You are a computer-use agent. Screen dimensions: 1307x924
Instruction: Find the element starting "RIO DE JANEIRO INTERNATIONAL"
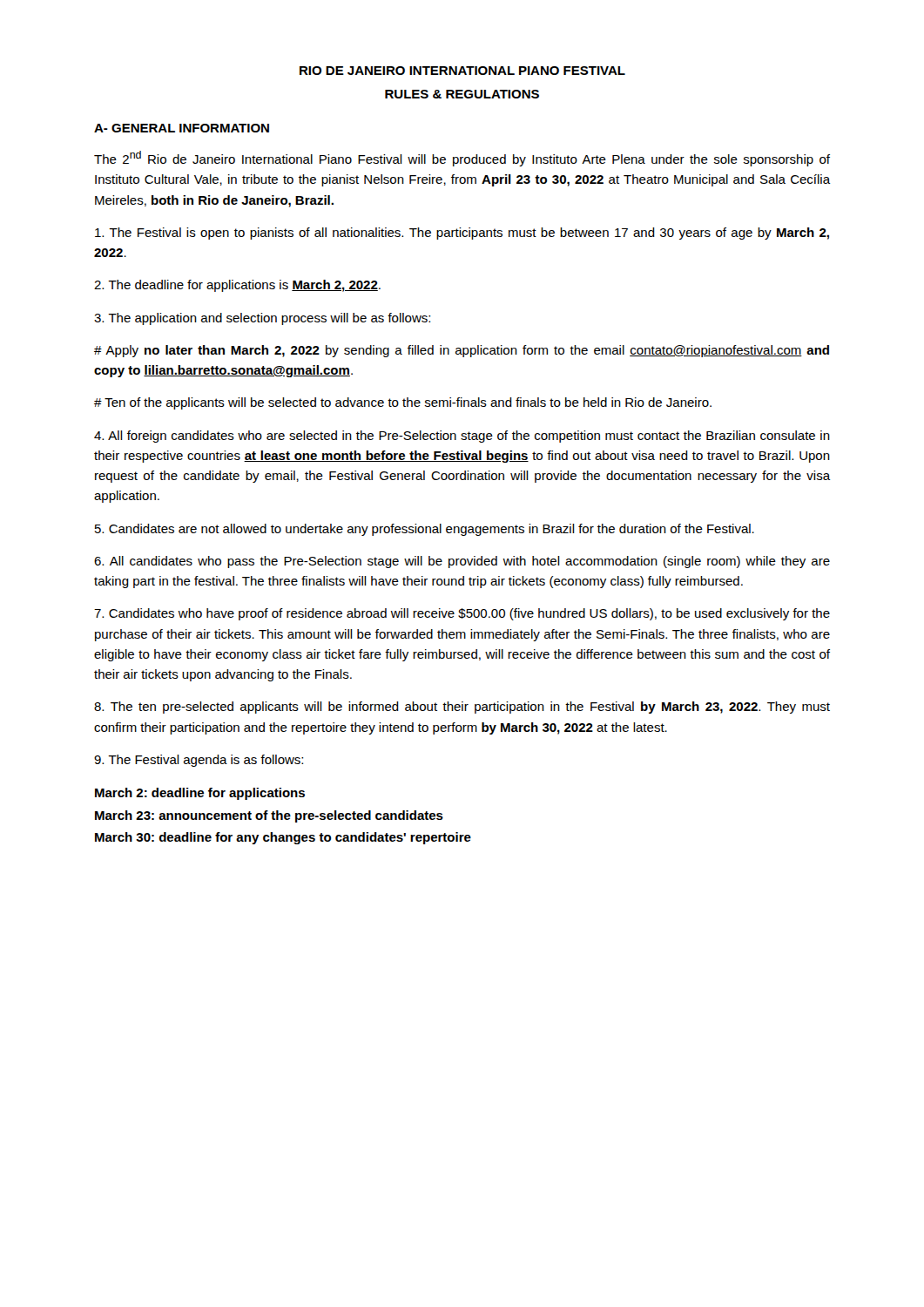pos(462,70)
